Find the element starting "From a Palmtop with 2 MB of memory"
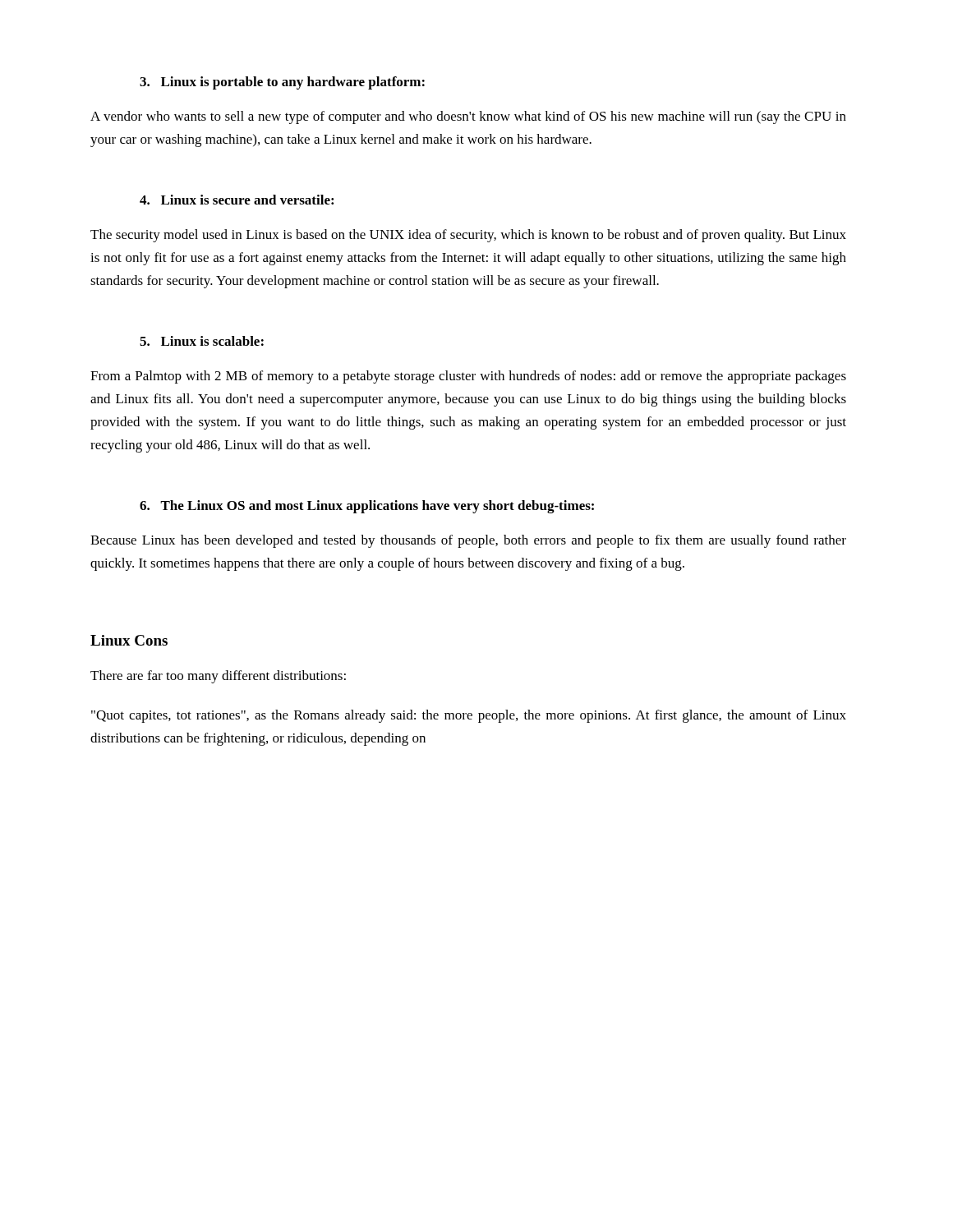This screenshot has height=1232, width=953. (468, 411)
